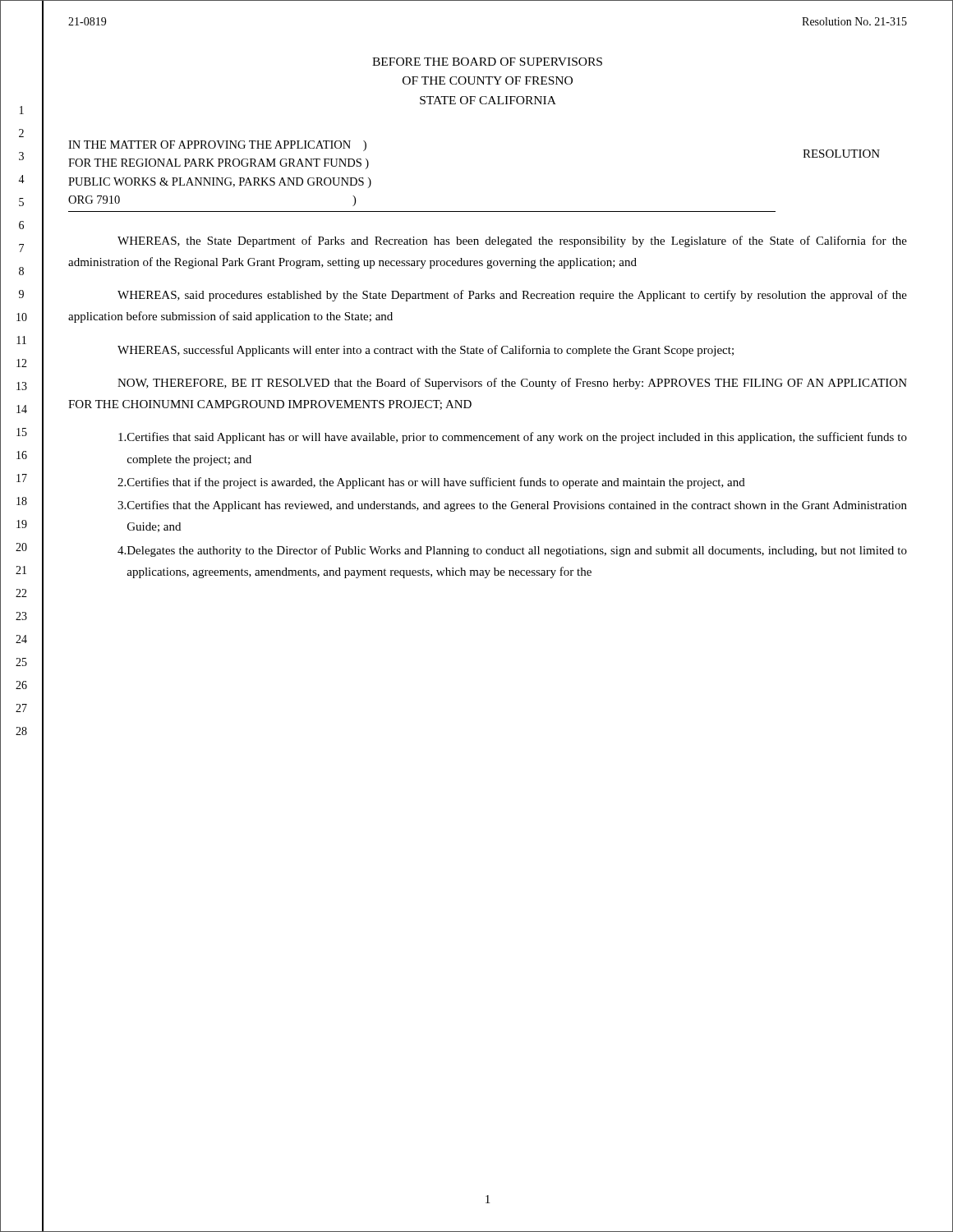
Task: Point to the block starting "WHEREAS, the State Department of Parks"
Action: tap(488, 251)
